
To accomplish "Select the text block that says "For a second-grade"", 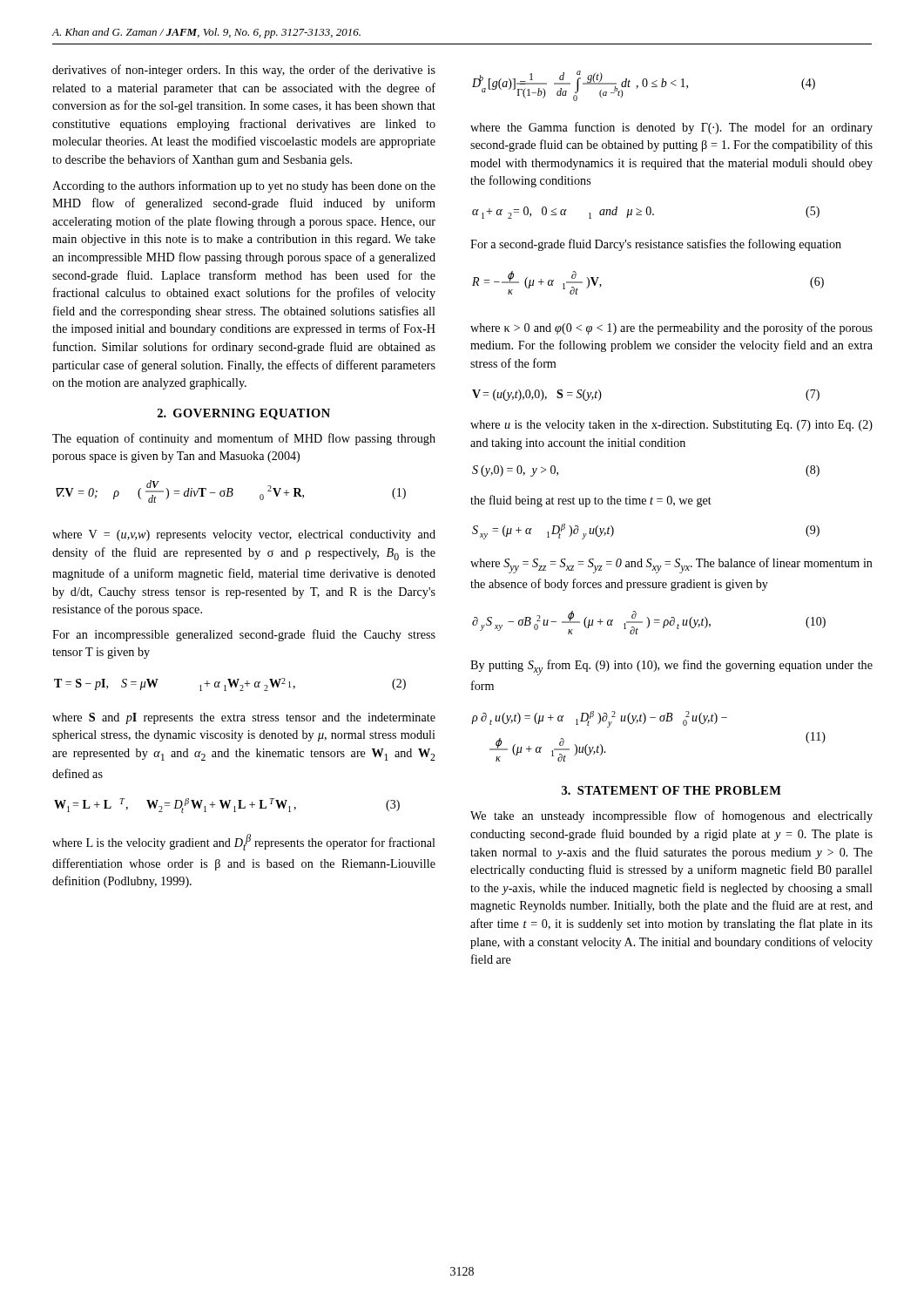I will coord(656,244).
